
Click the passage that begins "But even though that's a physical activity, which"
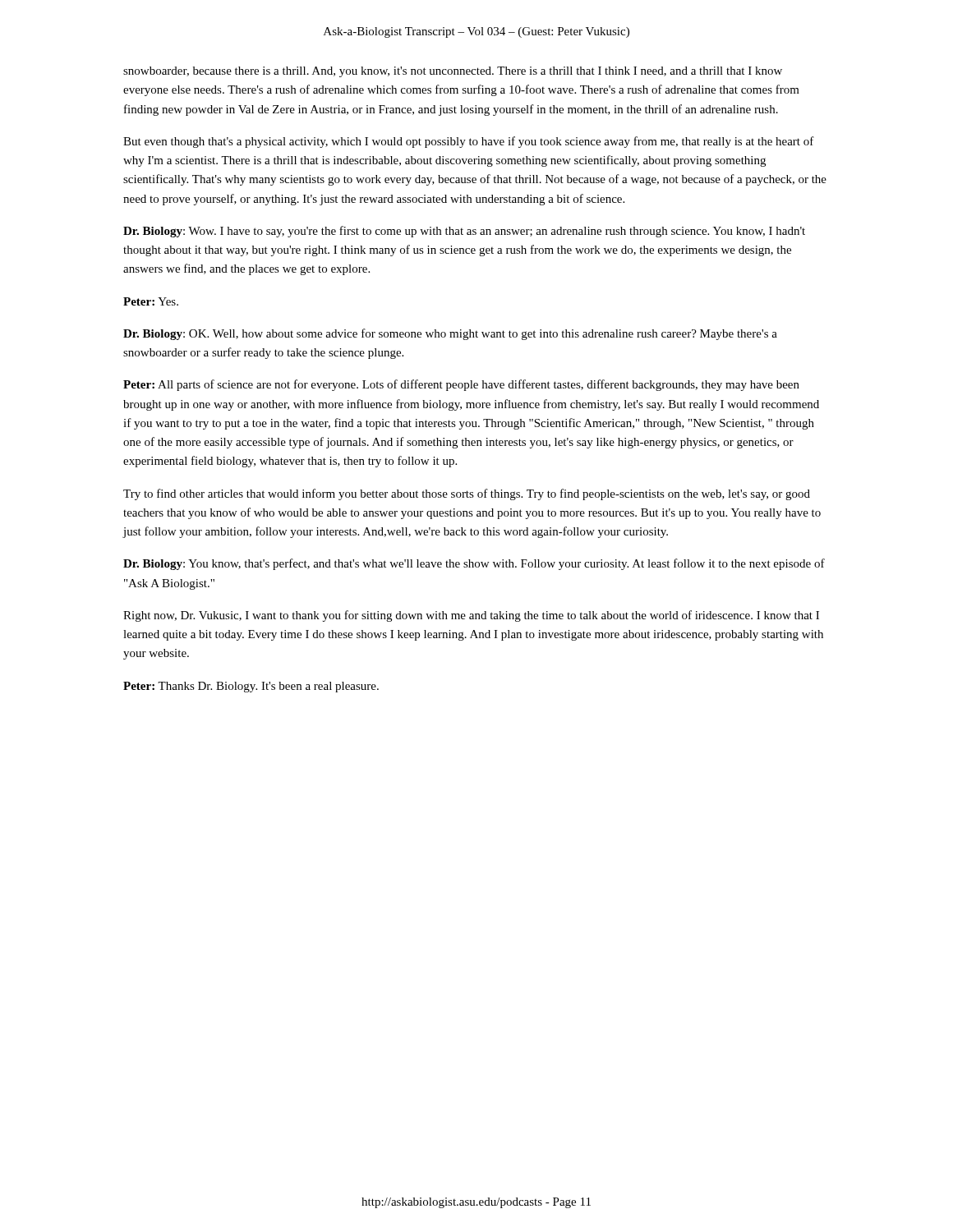point(475,170)
